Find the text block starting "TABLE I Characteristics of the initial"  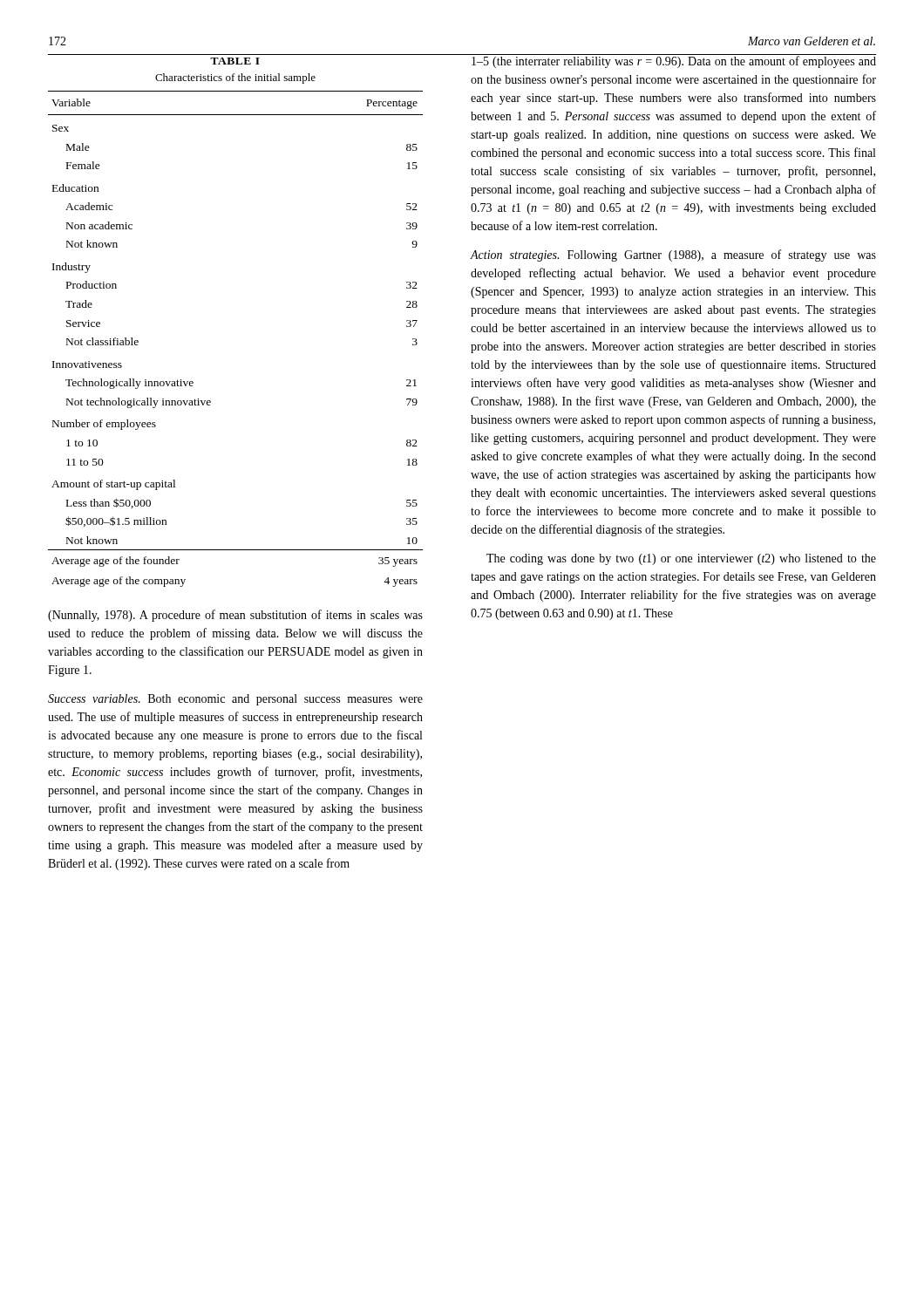coord(235,69)
